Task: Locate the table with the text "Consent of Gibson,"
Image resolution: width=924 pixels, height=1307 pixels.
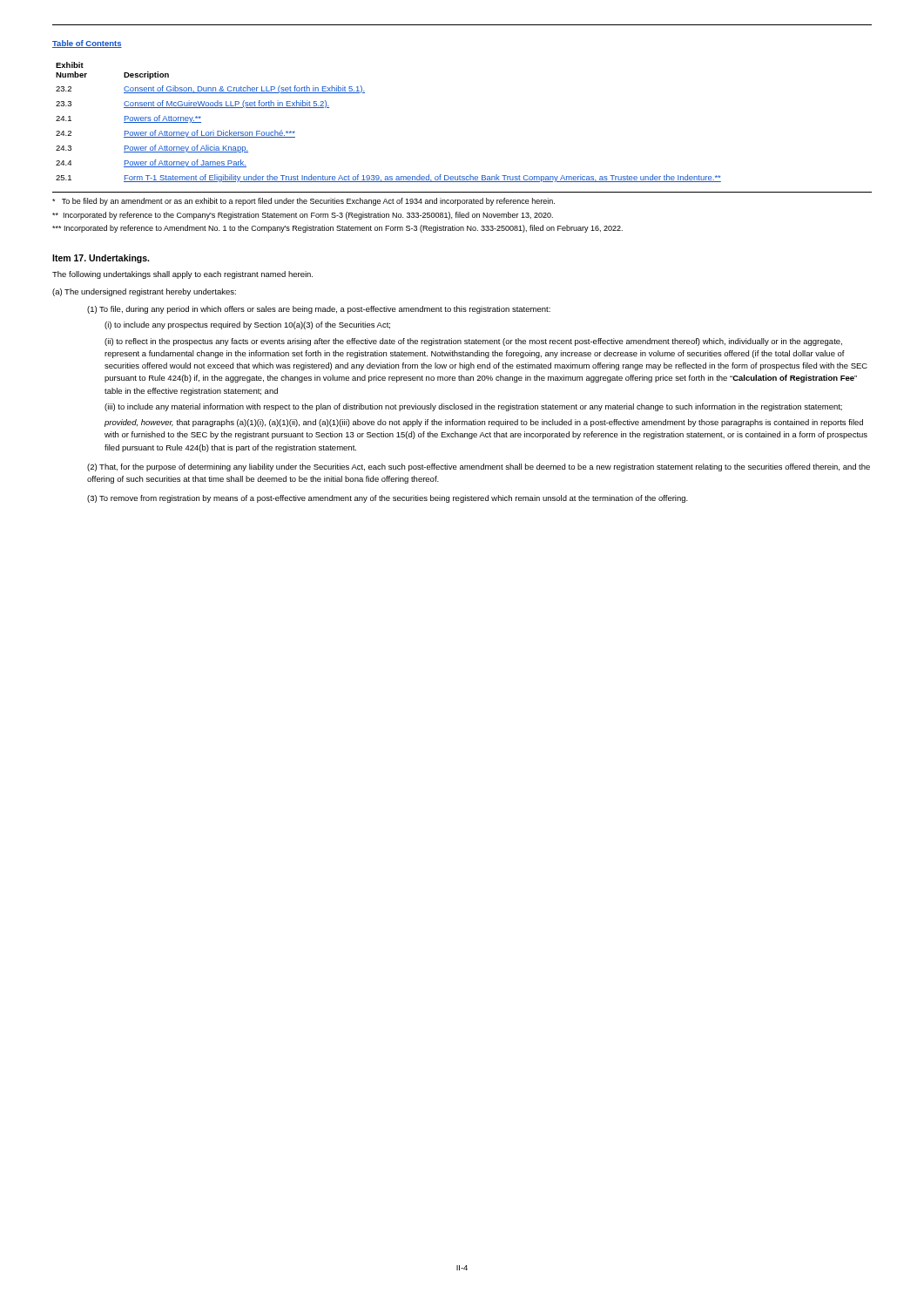Action: [x=462, y=122]
